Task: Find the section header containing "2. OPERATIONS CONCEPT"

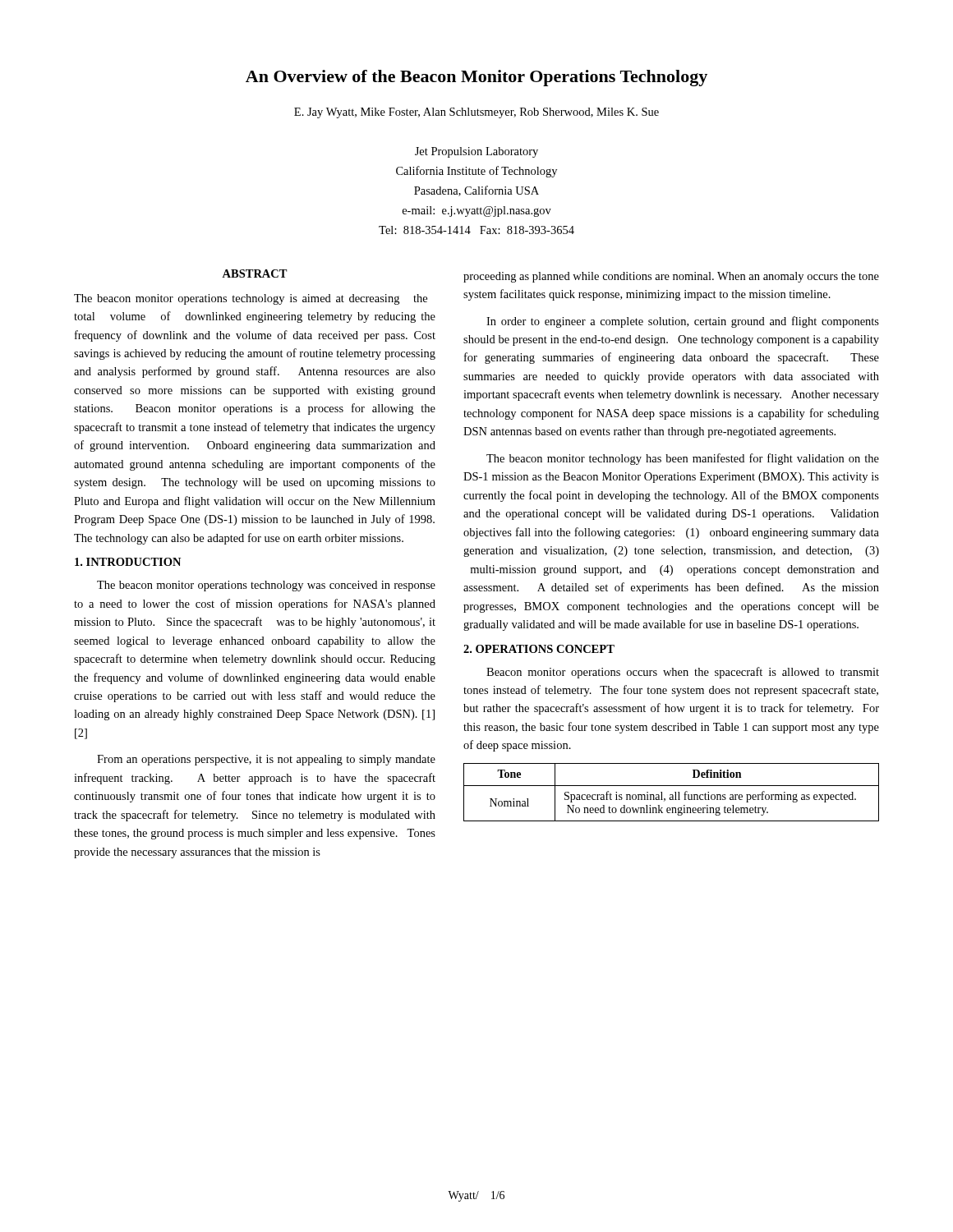Action: click(539, 648)
